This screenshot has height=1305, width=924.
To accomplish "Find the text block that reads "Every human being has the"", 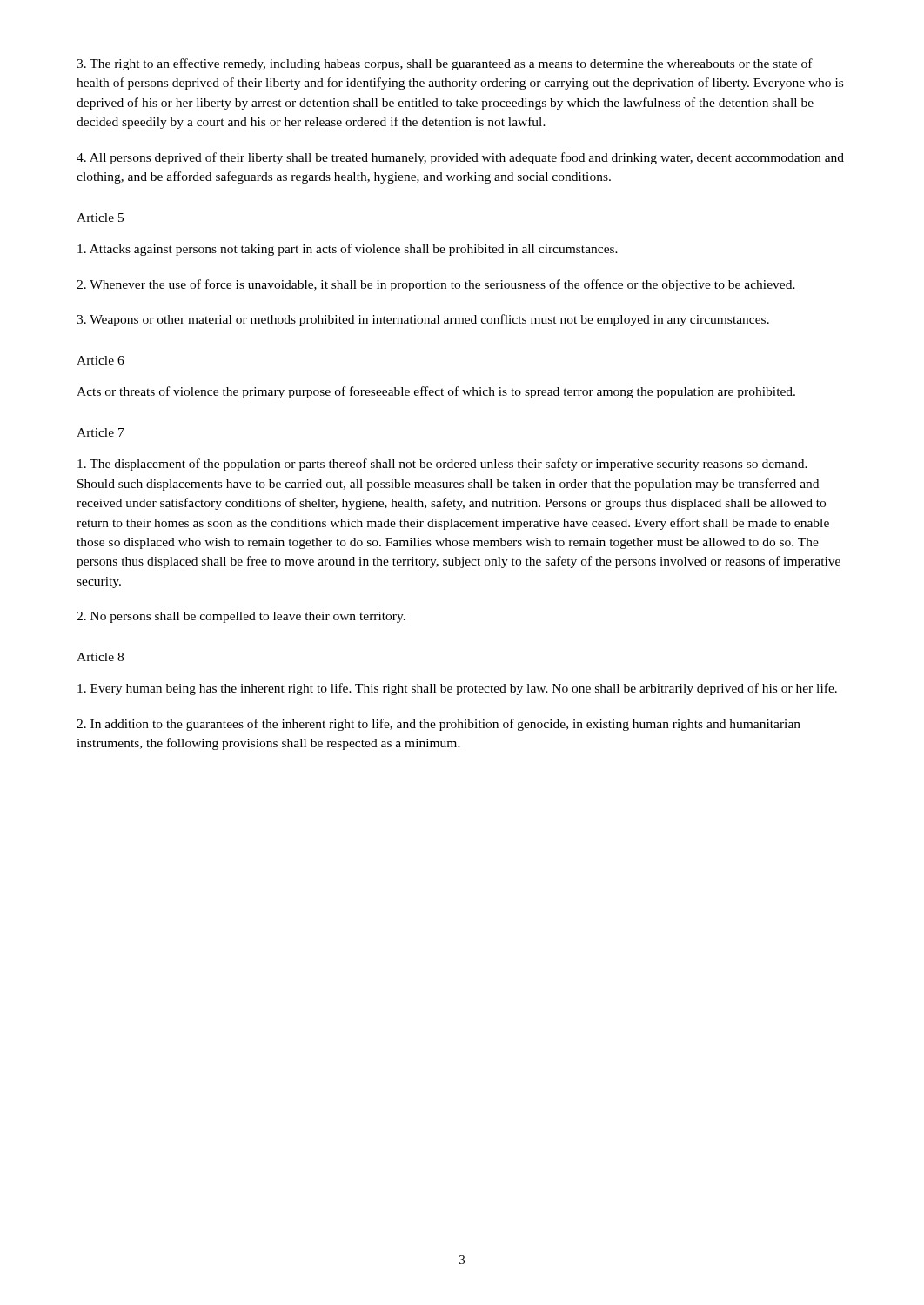I will coord(457,688).
